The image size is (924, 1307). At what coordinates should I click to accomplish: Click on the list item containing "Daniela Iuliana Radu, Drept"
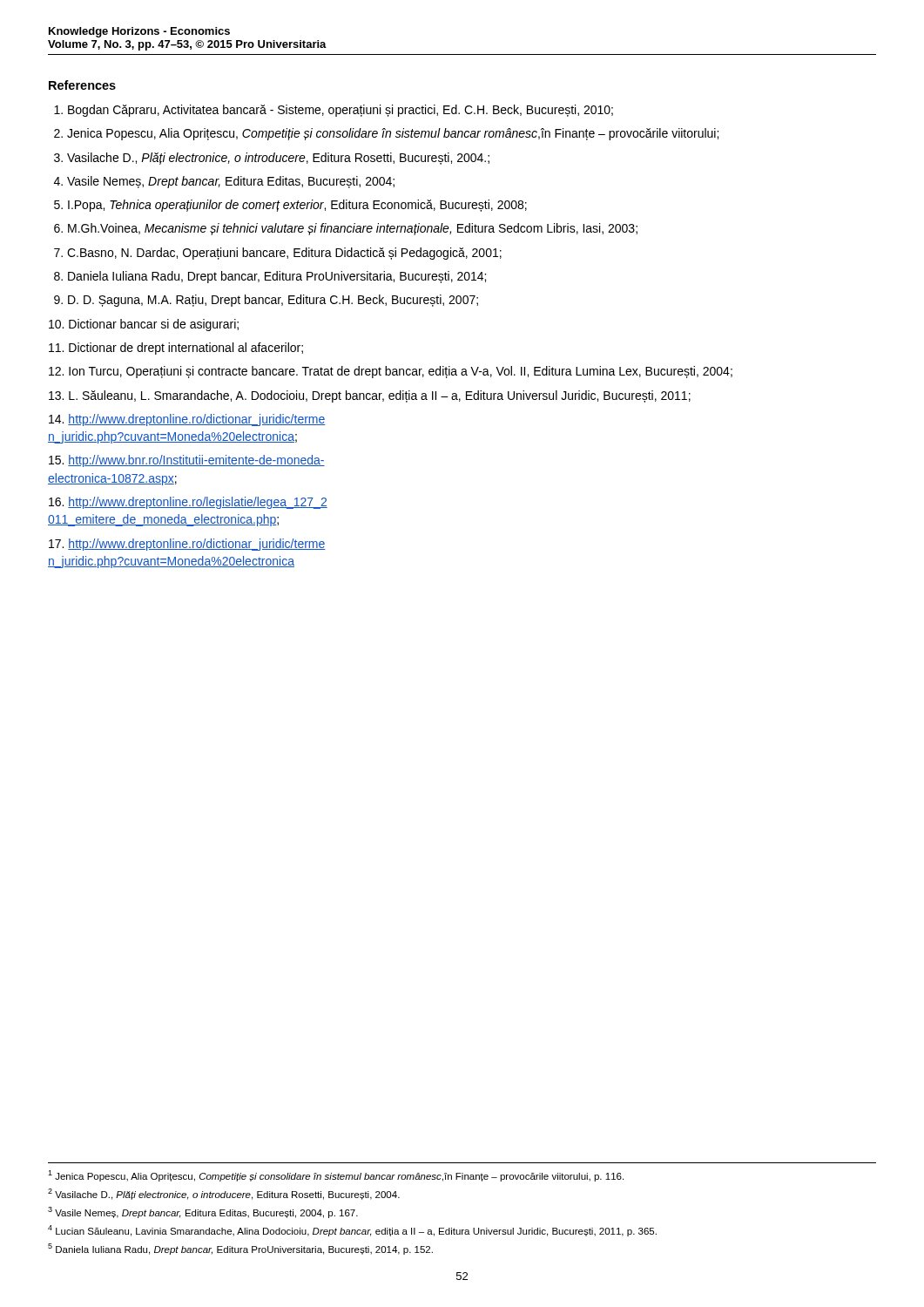[277, 276]
